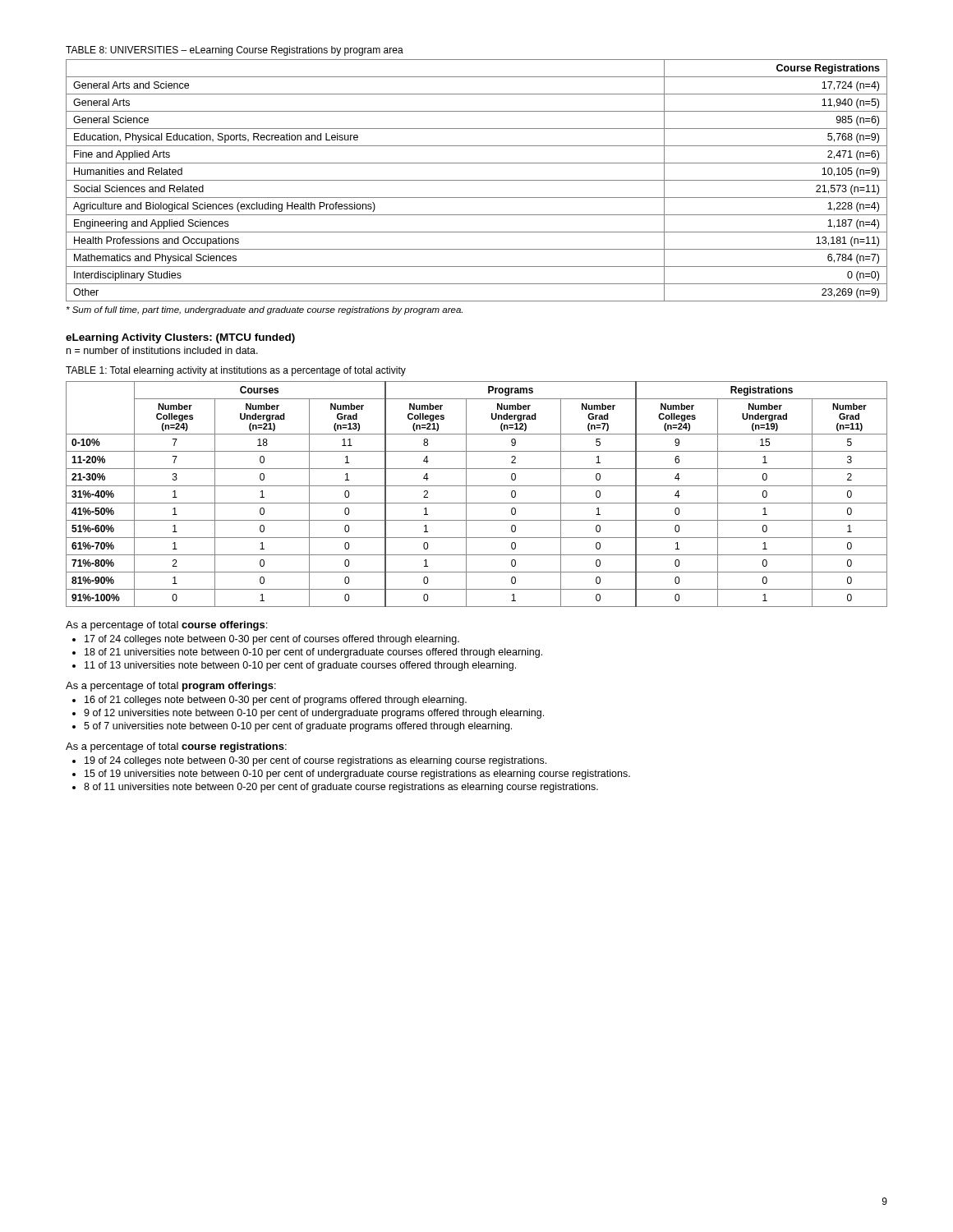Navigate to the element starting "18 of 21 universities note between 0-10 per"

tap(313, 652)
